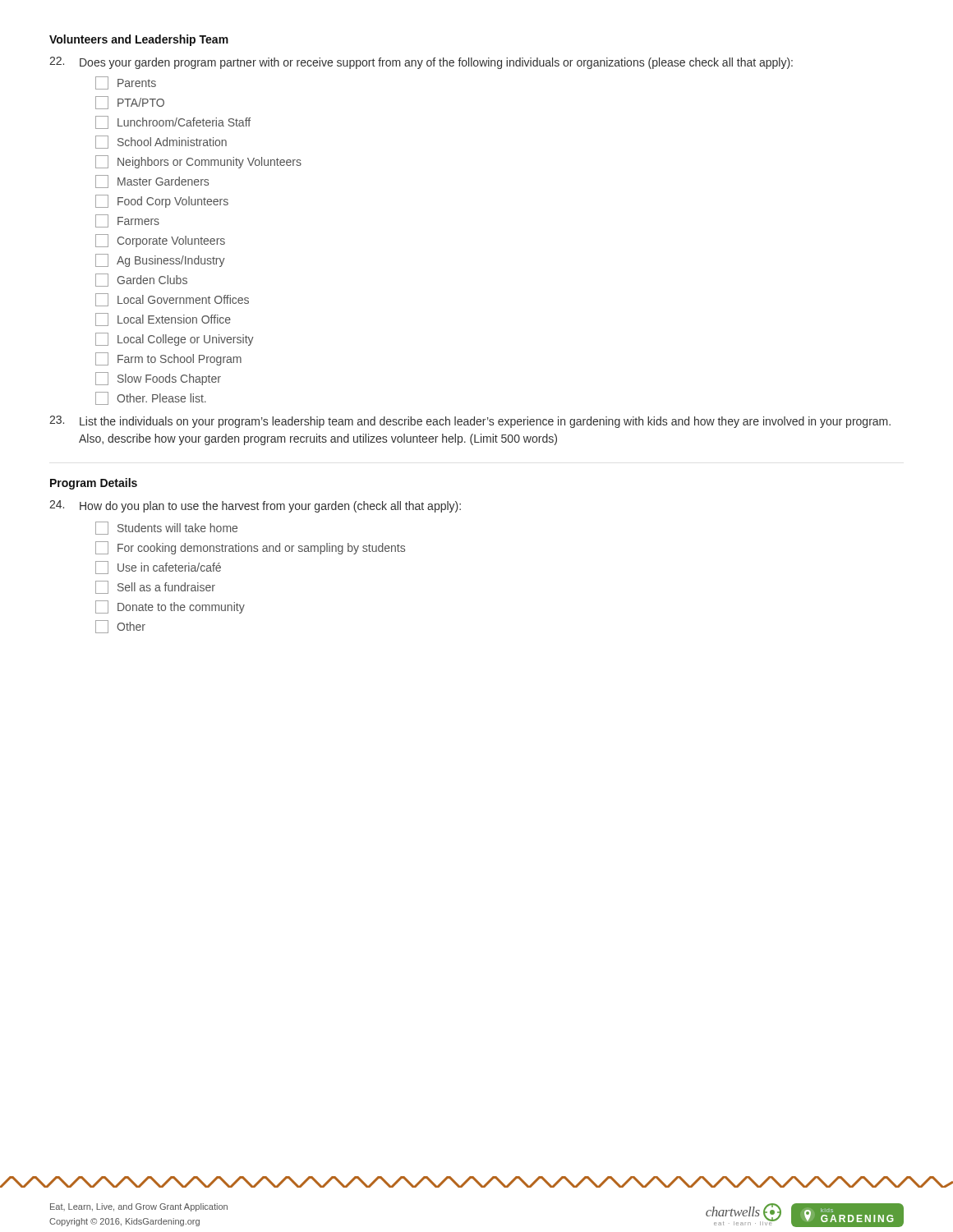Point to "Local Government Offices"
Image resolution: width=953 pixels, height=1232 pixels.
(172, 300)
